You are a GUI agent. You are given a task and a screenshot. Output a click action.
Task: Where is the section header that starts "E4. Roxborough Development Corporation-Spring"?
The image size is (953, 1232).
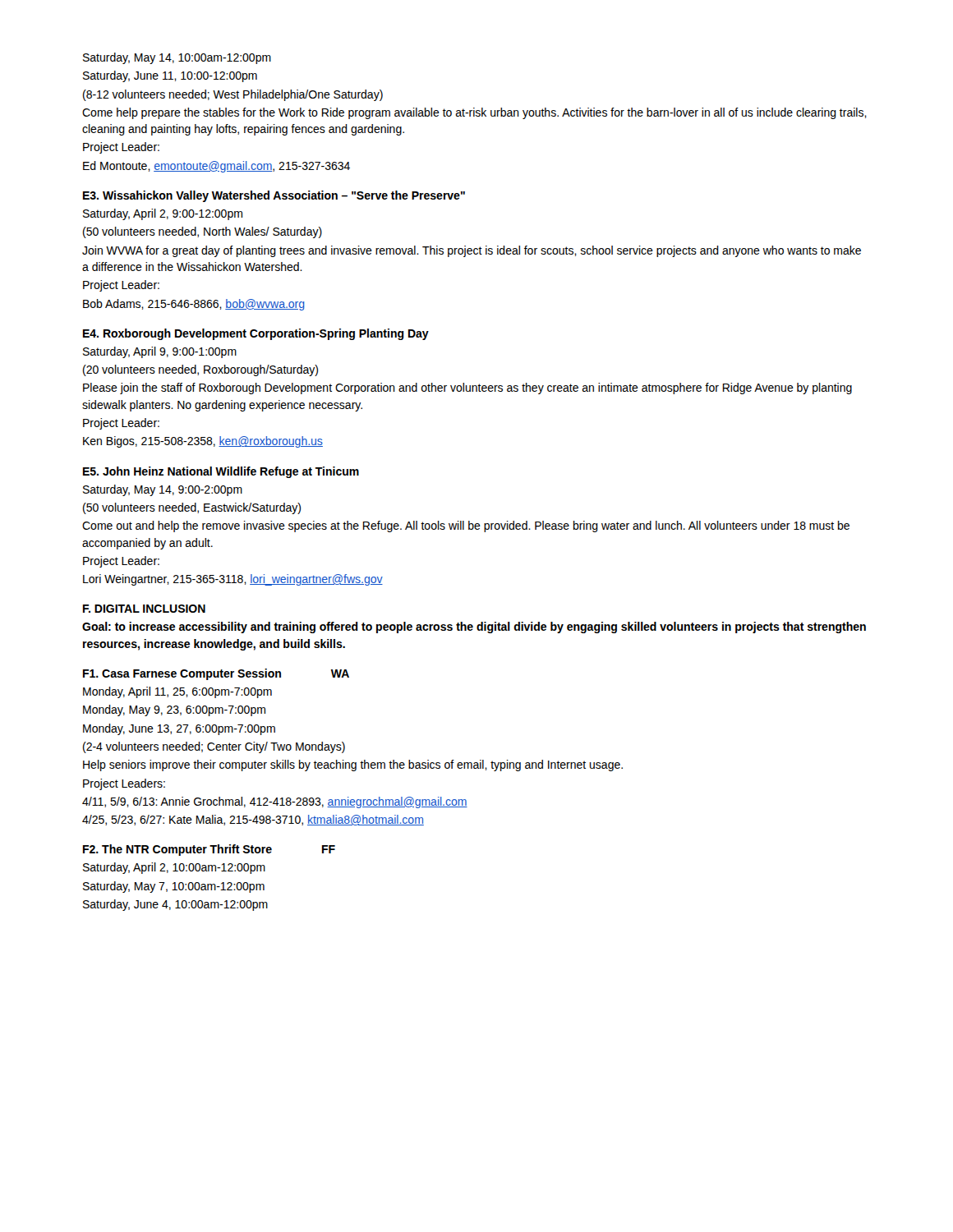click(x=255, y=333)
